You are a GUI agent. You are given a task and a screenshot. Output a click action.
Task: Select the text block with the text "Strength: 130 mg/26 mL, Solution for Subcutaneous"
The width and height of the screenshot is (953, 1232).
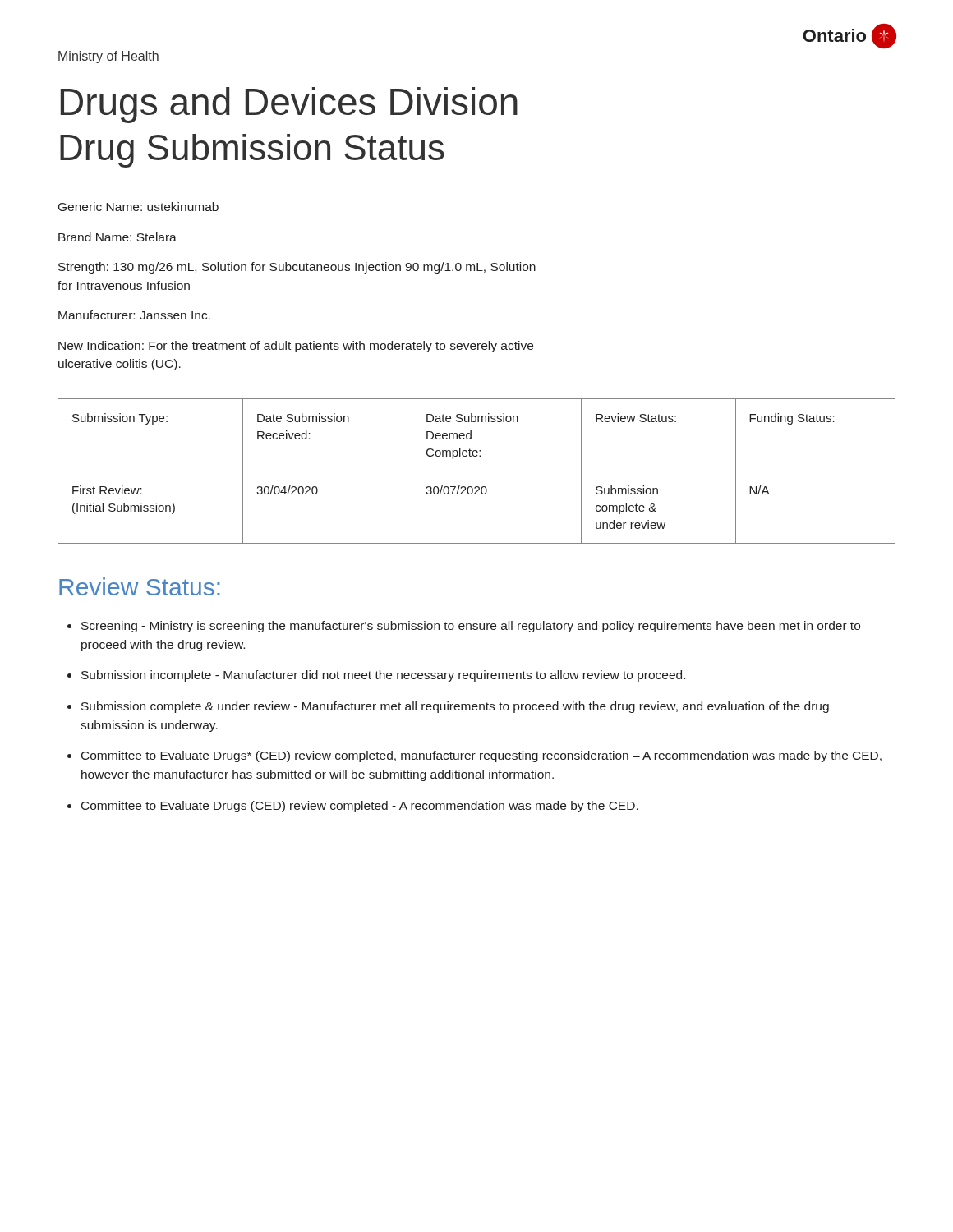[297, 276]
